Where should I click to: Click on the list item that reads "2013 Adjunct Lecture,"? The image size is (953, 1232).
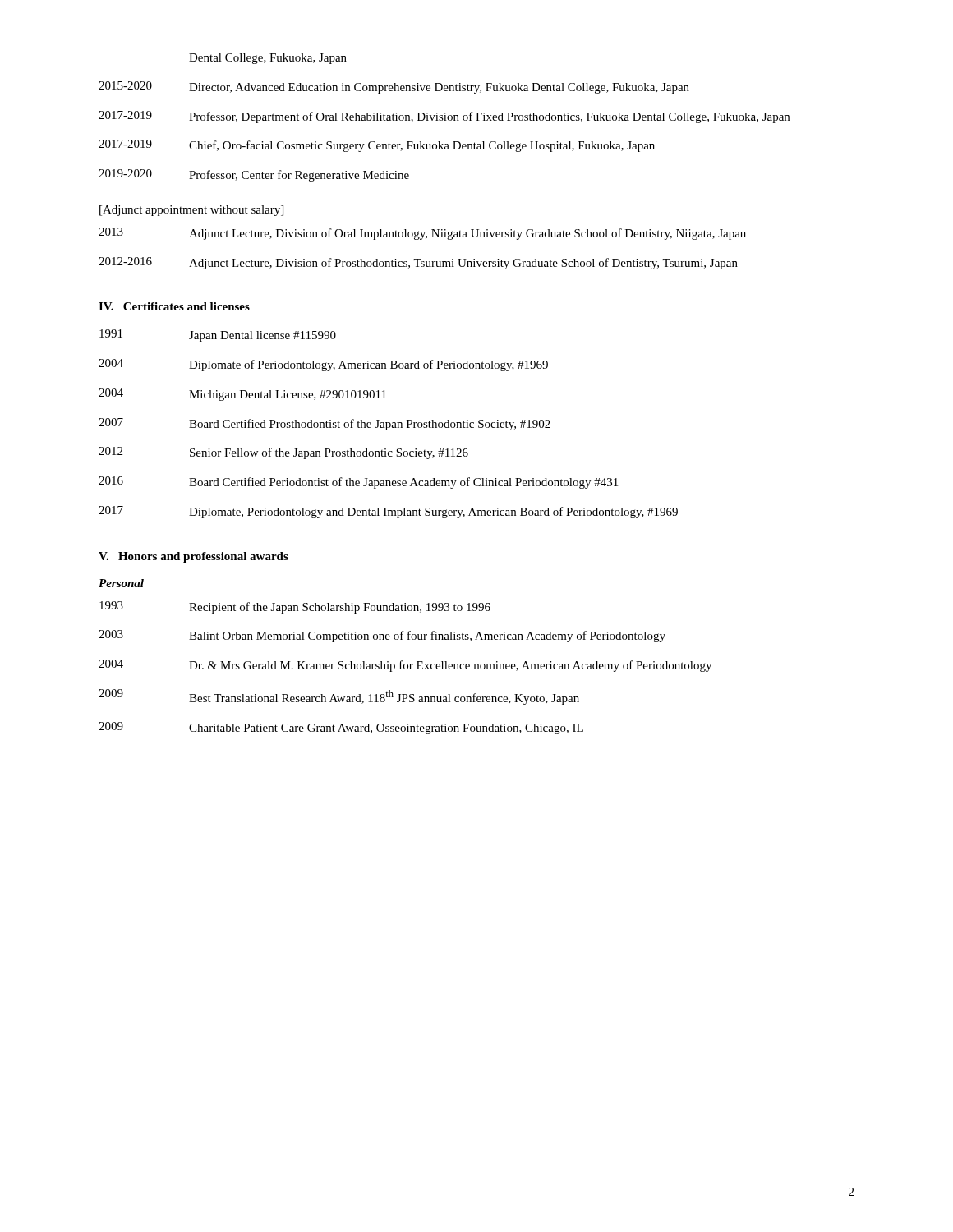pyautogui.click(x=476, y=234)
